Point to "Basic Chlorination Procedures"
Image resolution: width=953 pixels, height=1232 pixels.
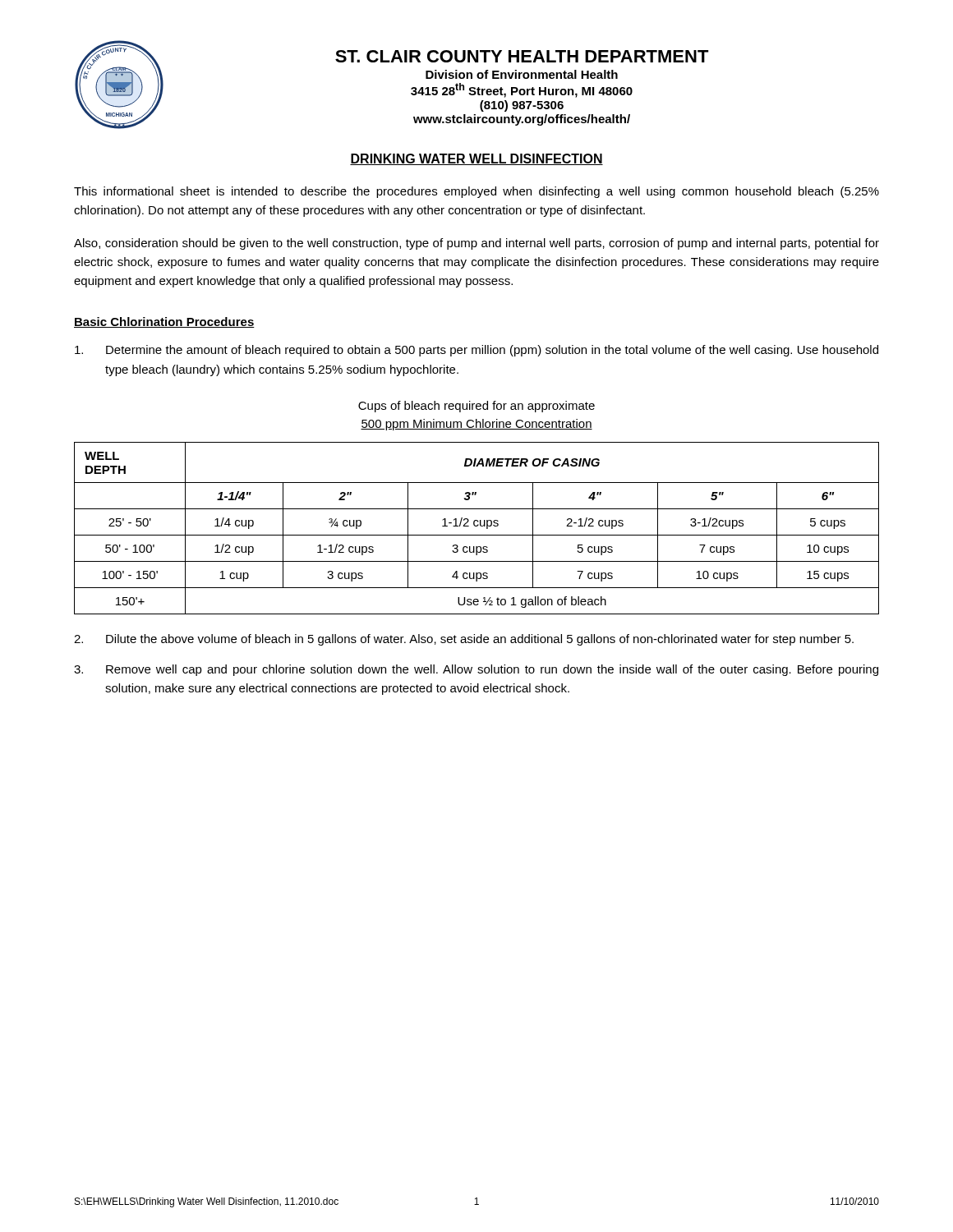click(164, 322)
